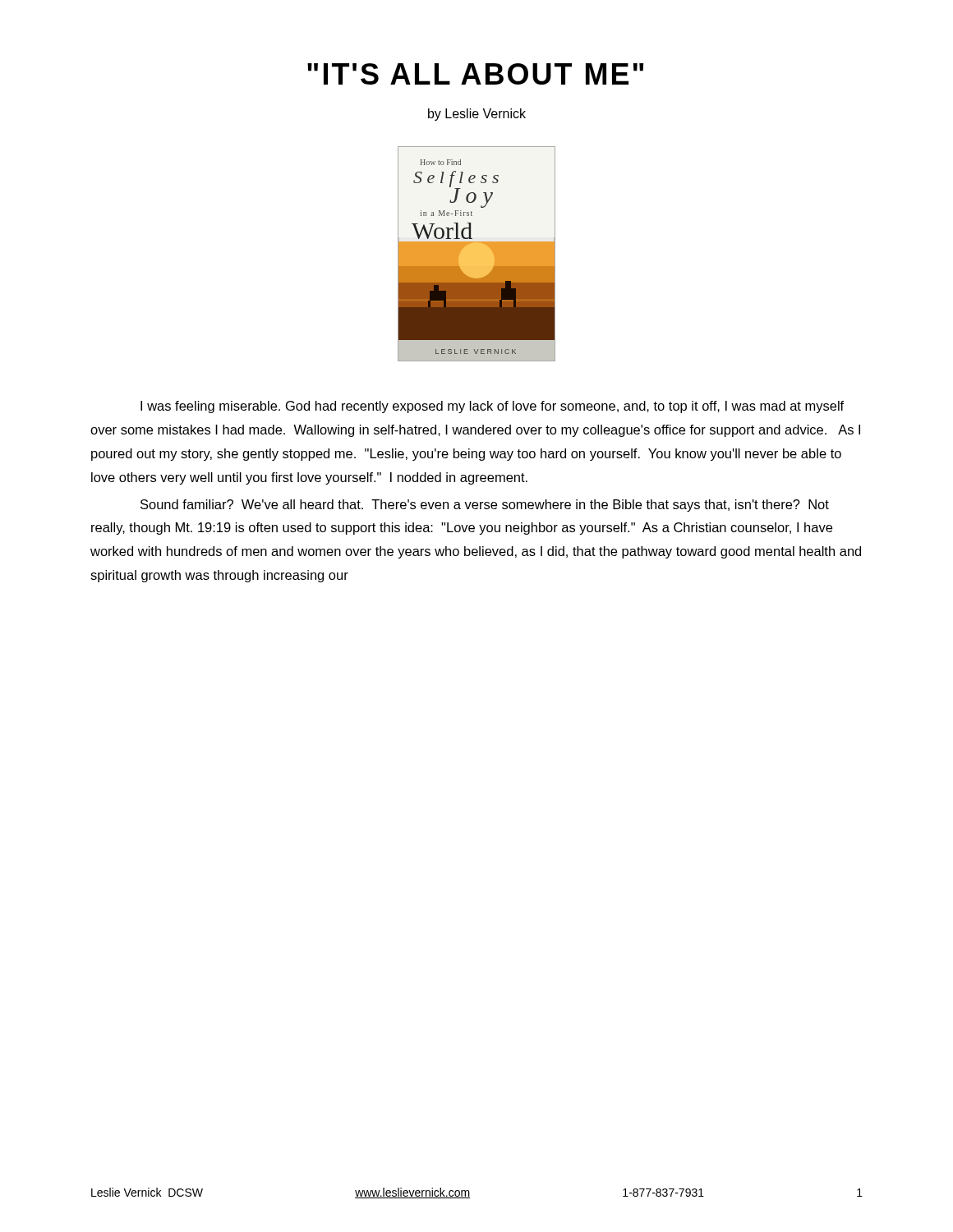The width and height of the screenshot is (953, 1232).
Task: Select the element starting "I was feeling miserable. God"
Action: 476,442
